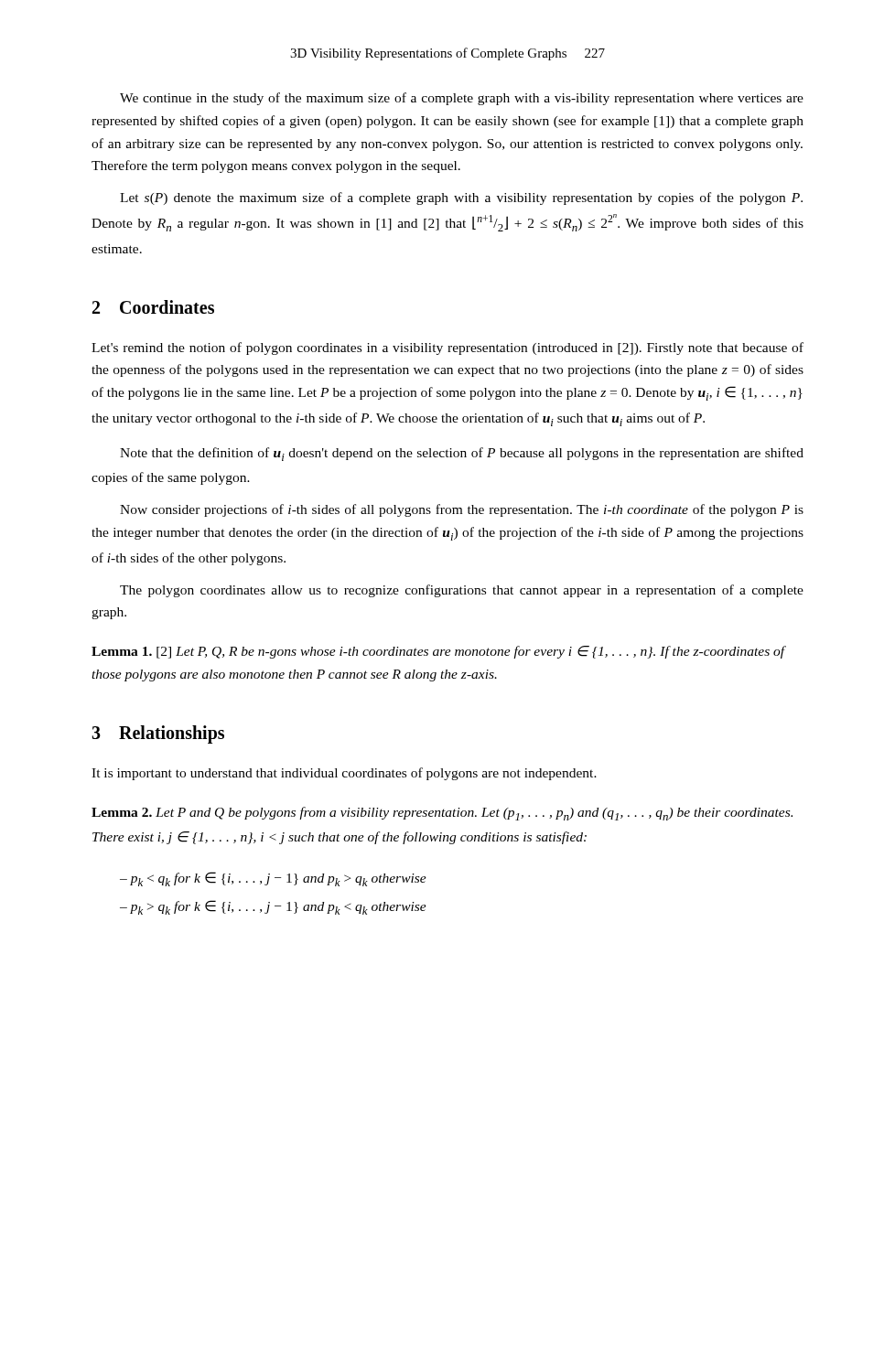Locate the list item containing "– pk qk otherwise"
The height and width of the screenshot is (1372, 895).
pyautogui.click(x=273, y=880)
